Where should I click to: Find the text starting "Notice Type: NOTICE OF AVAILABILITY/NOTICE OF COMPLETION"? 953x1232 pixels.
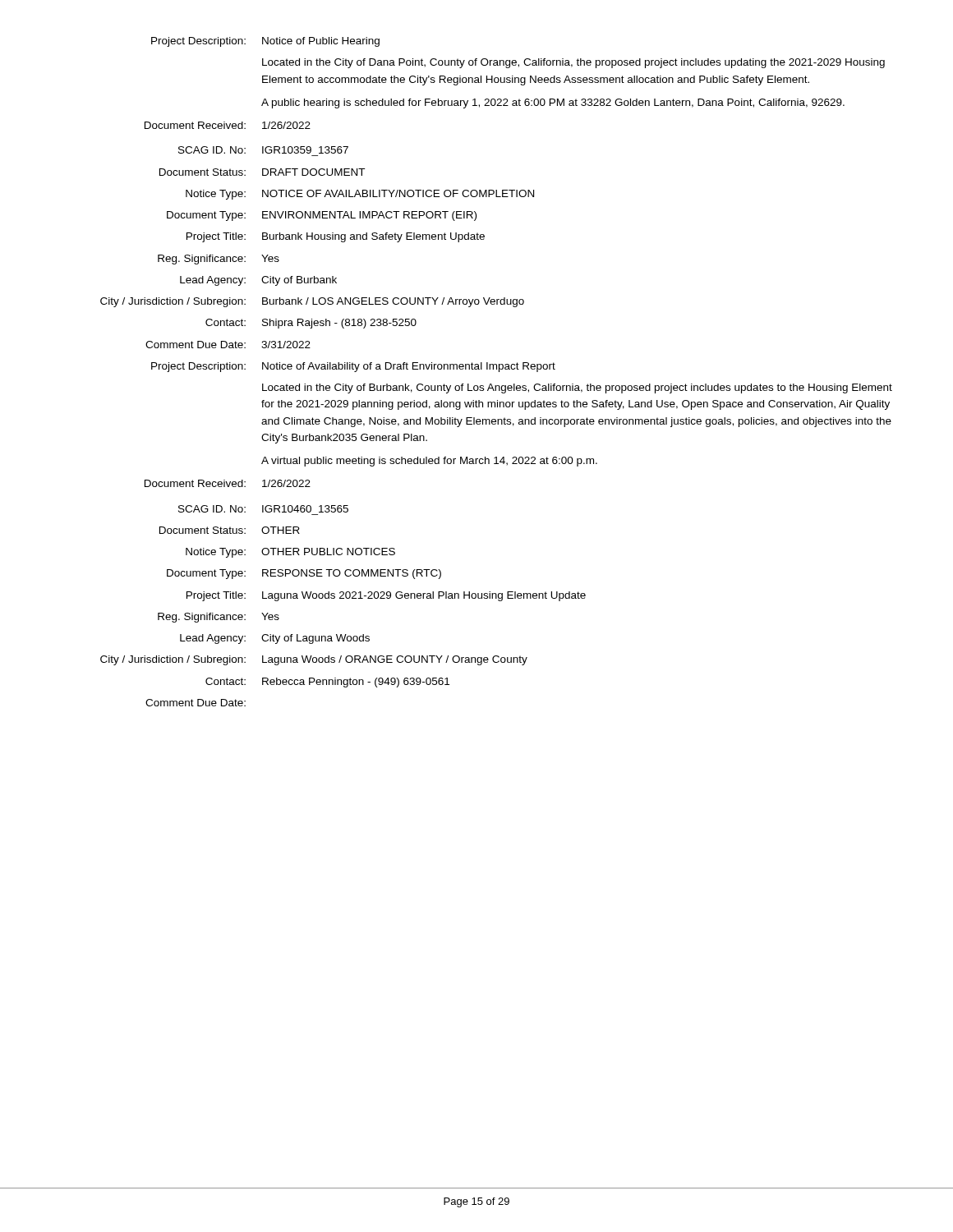pyautogui.click(x=476, y=194)
